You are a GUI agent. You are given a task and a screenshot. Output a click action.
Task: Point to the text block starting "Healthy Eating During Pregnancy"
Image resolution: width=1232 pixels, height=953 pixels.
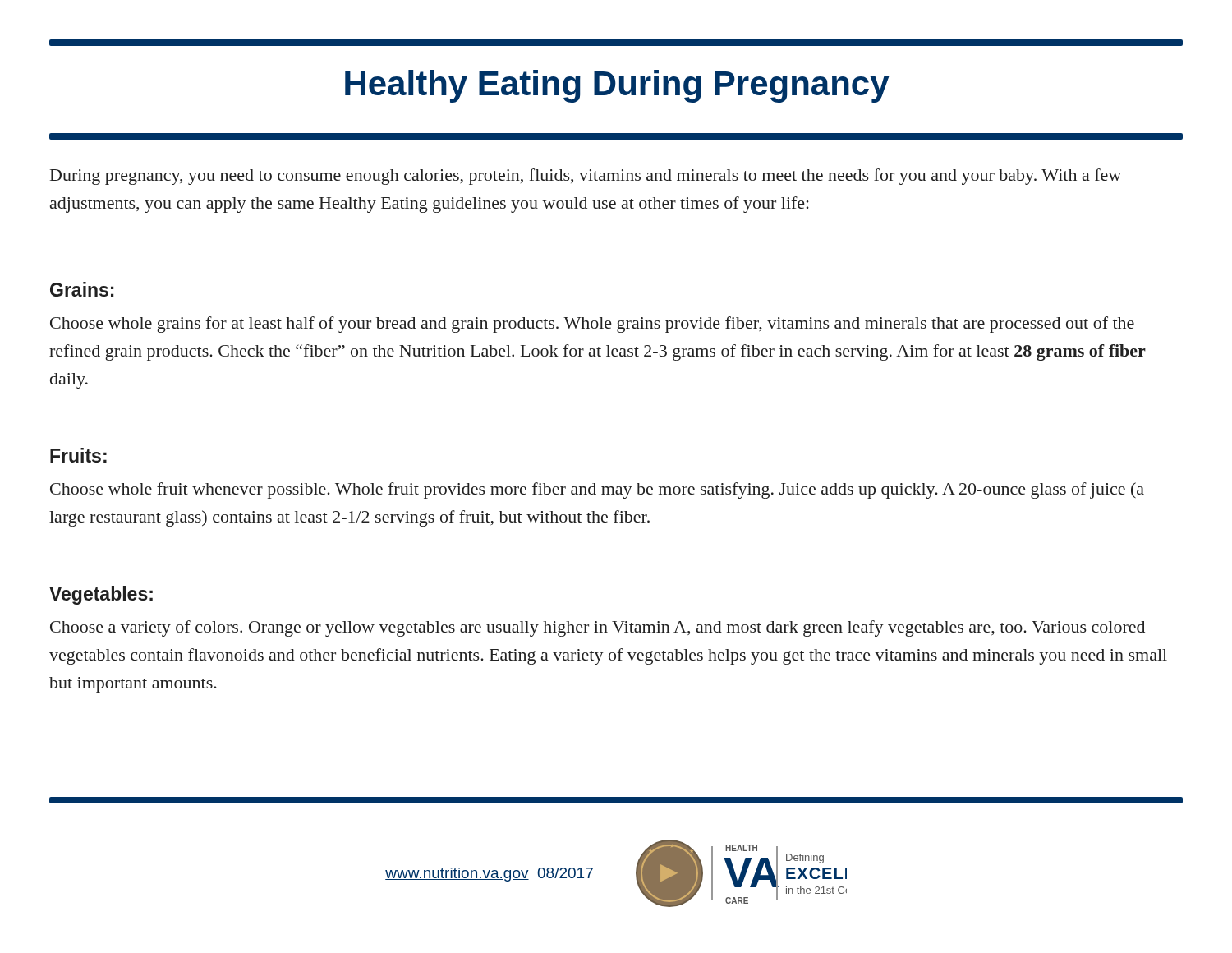(x=616, y=84)
